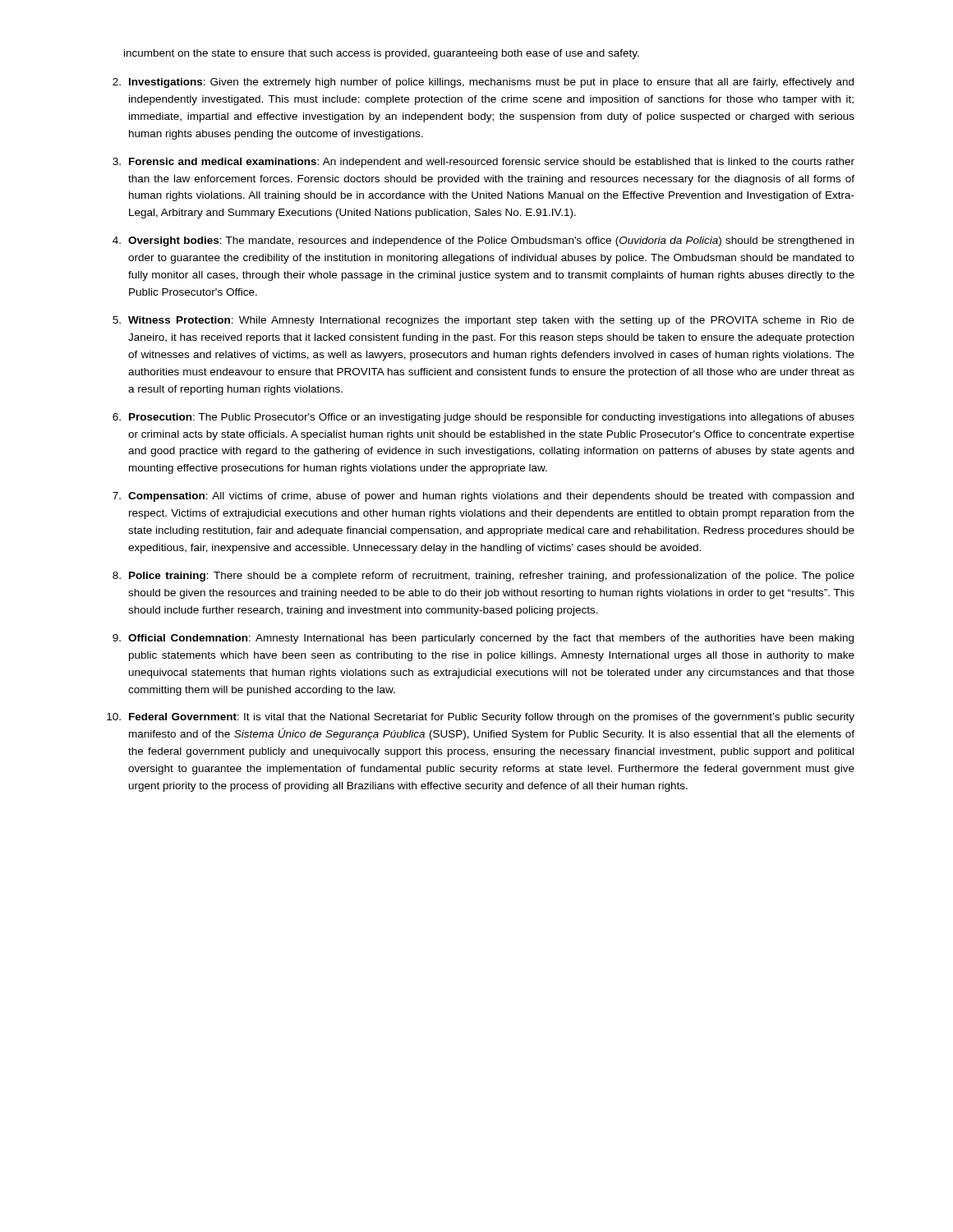This screenshot has width=953, height=1232.
Task: Locate the passage starting "incumbent on the state to"
Action: tap(381, 53)
